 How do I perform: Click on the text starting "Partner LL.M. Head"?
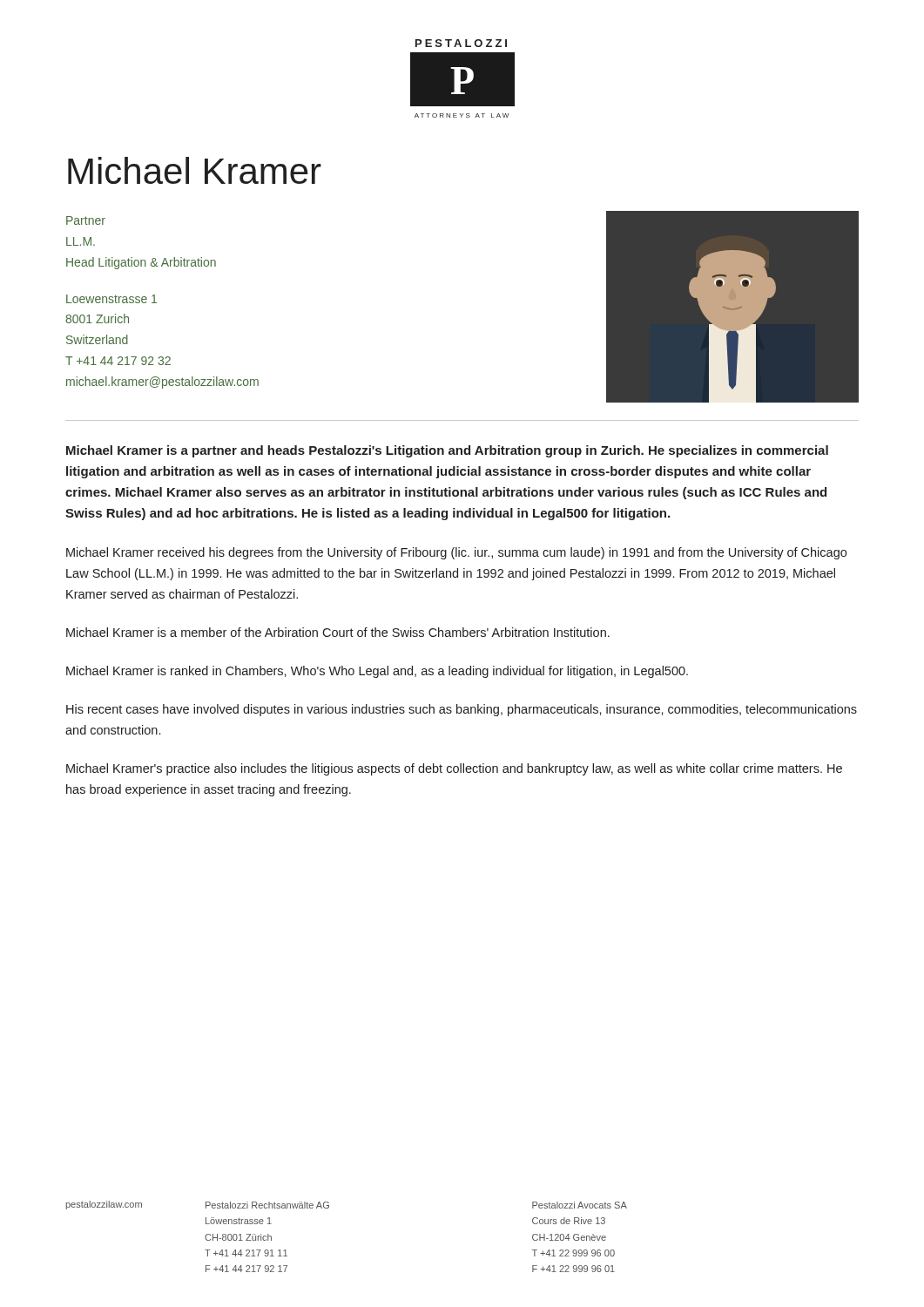click(86, 220)
